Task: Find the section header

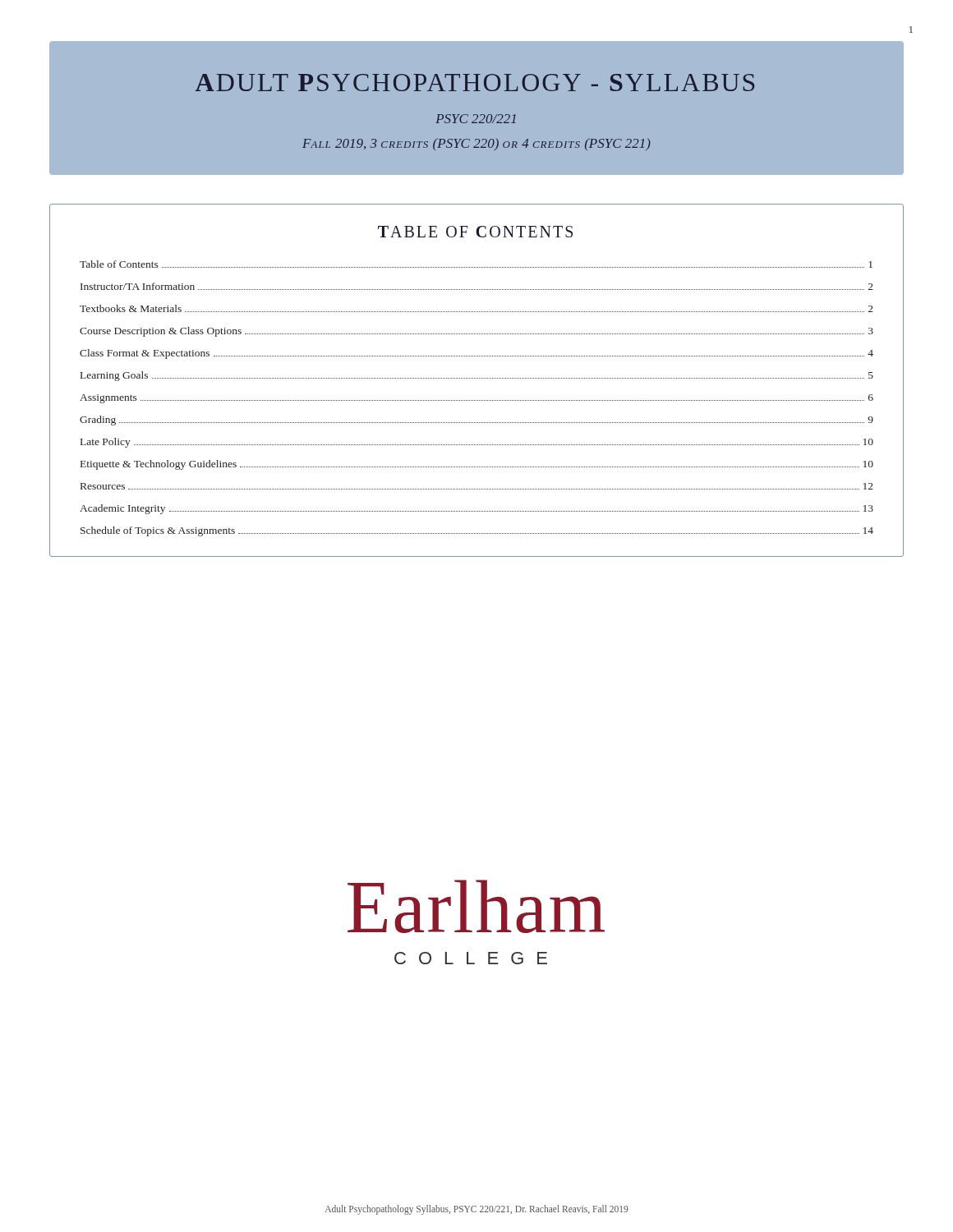Action: tap(476, 232)
